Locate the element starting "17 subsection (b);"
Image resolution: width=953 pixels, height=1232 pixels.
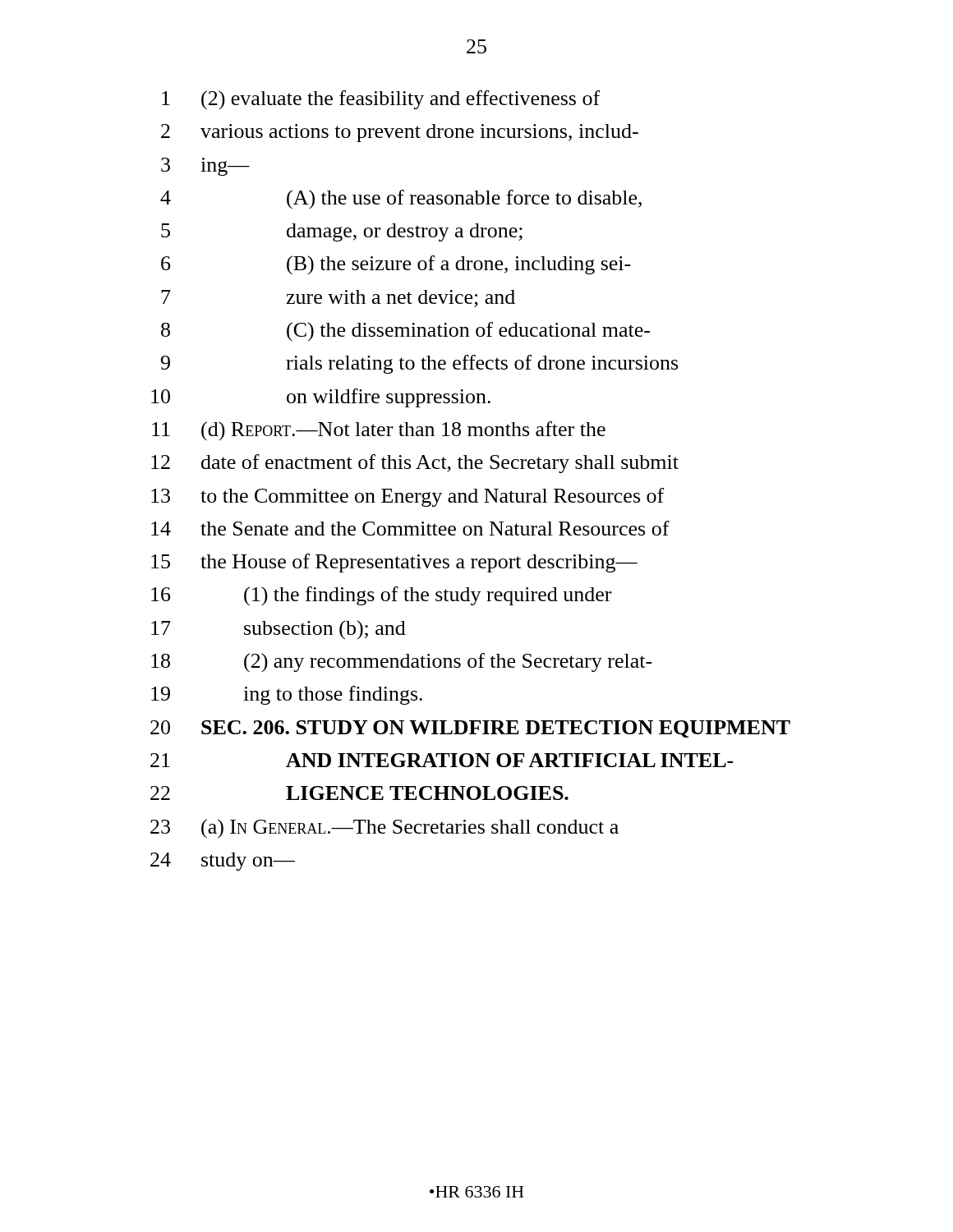pyautogui.click(x=269, y=628)
